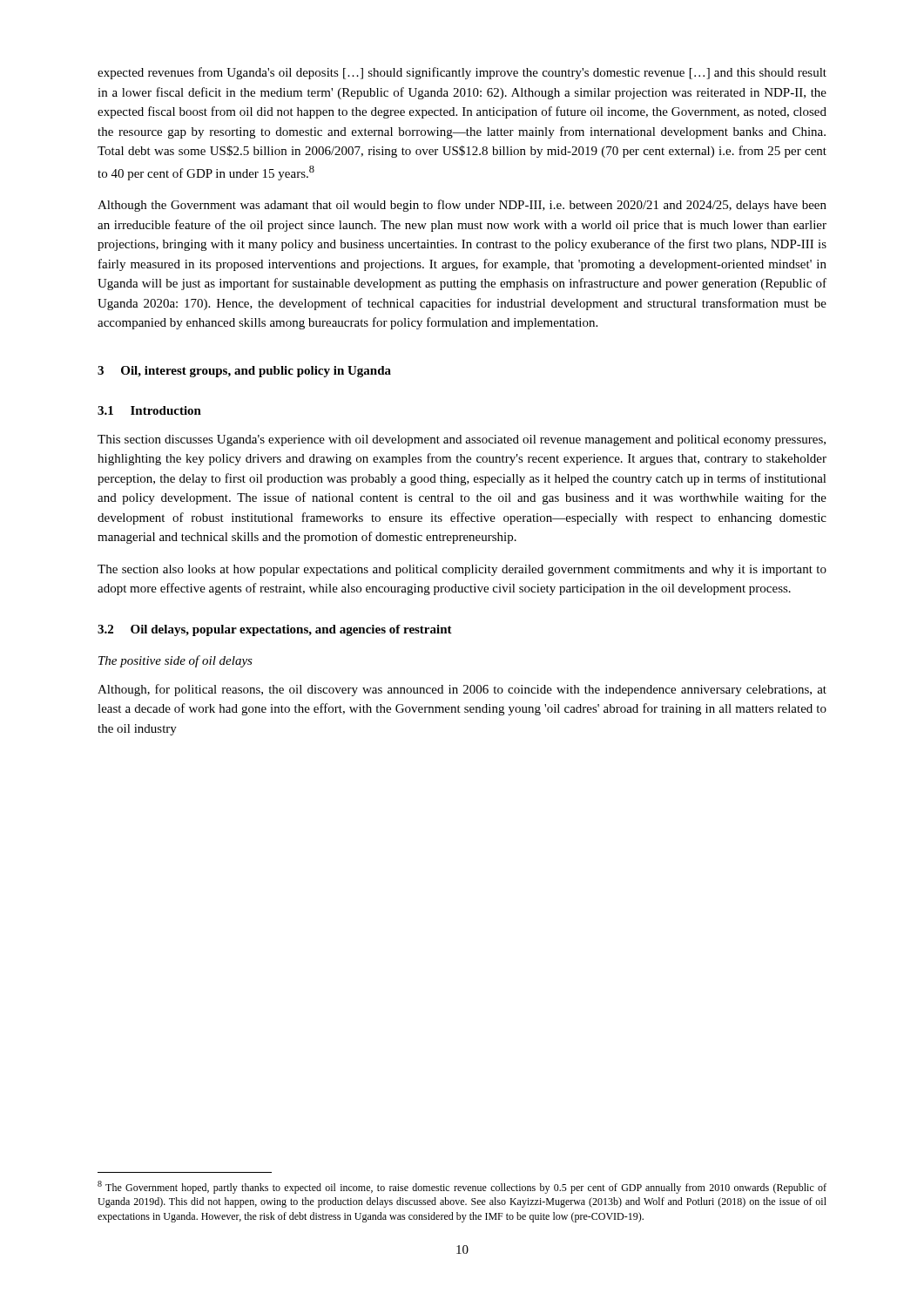Click on the element starting "Although the Government"
The image size is (924, 1307).
pos(462,264)
